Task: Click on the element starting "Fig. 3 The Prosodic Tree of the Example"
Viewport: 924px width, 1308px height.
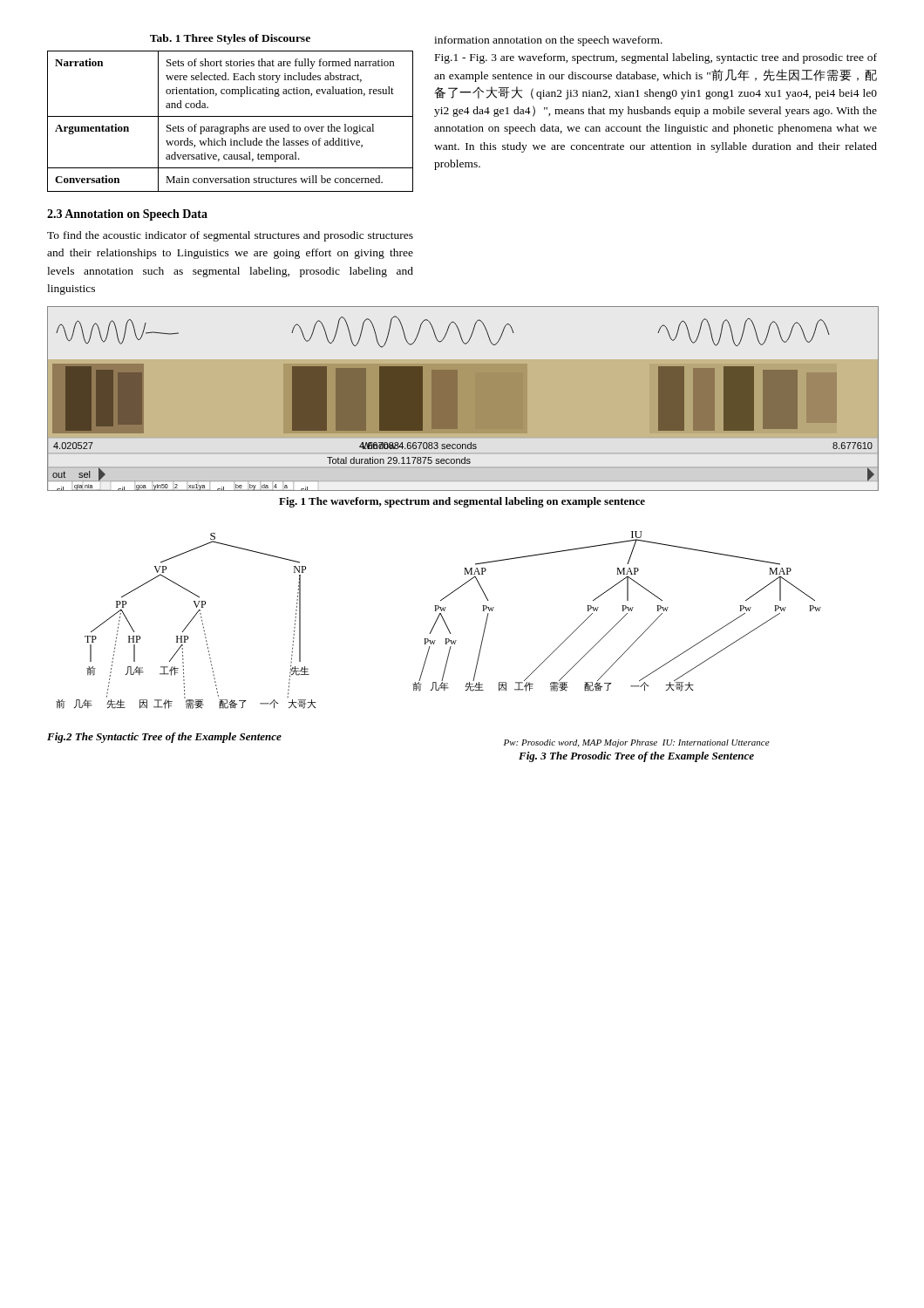Action: tap(636, 756)
